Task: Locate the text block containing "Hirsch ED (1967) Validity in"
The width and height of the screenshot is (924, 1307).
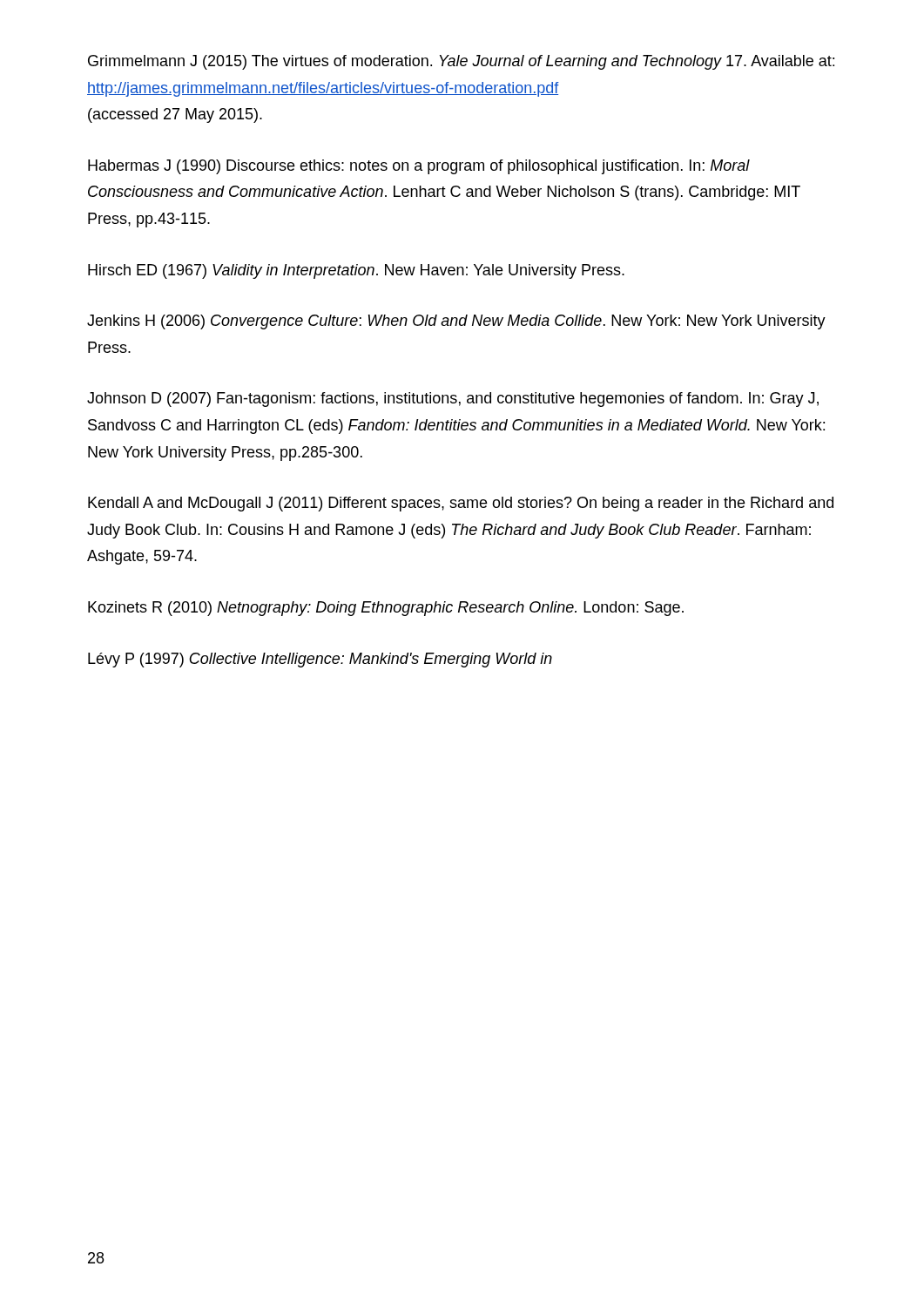Action: coord(356,270)
